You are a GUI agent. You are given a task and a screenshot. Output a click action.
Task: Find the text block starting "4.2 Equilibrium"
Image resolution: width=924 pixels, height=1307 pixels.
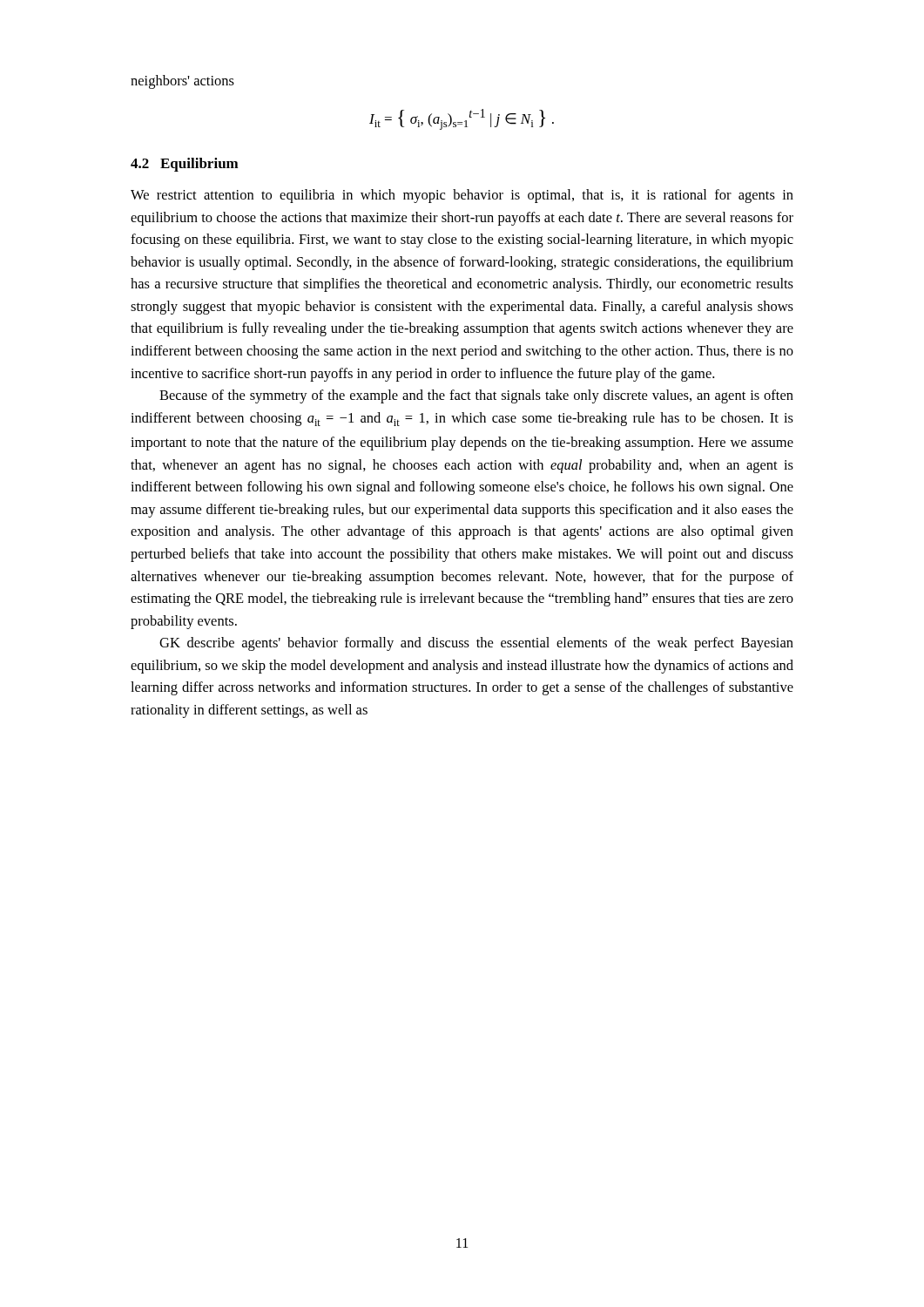[x=185, y=163]
